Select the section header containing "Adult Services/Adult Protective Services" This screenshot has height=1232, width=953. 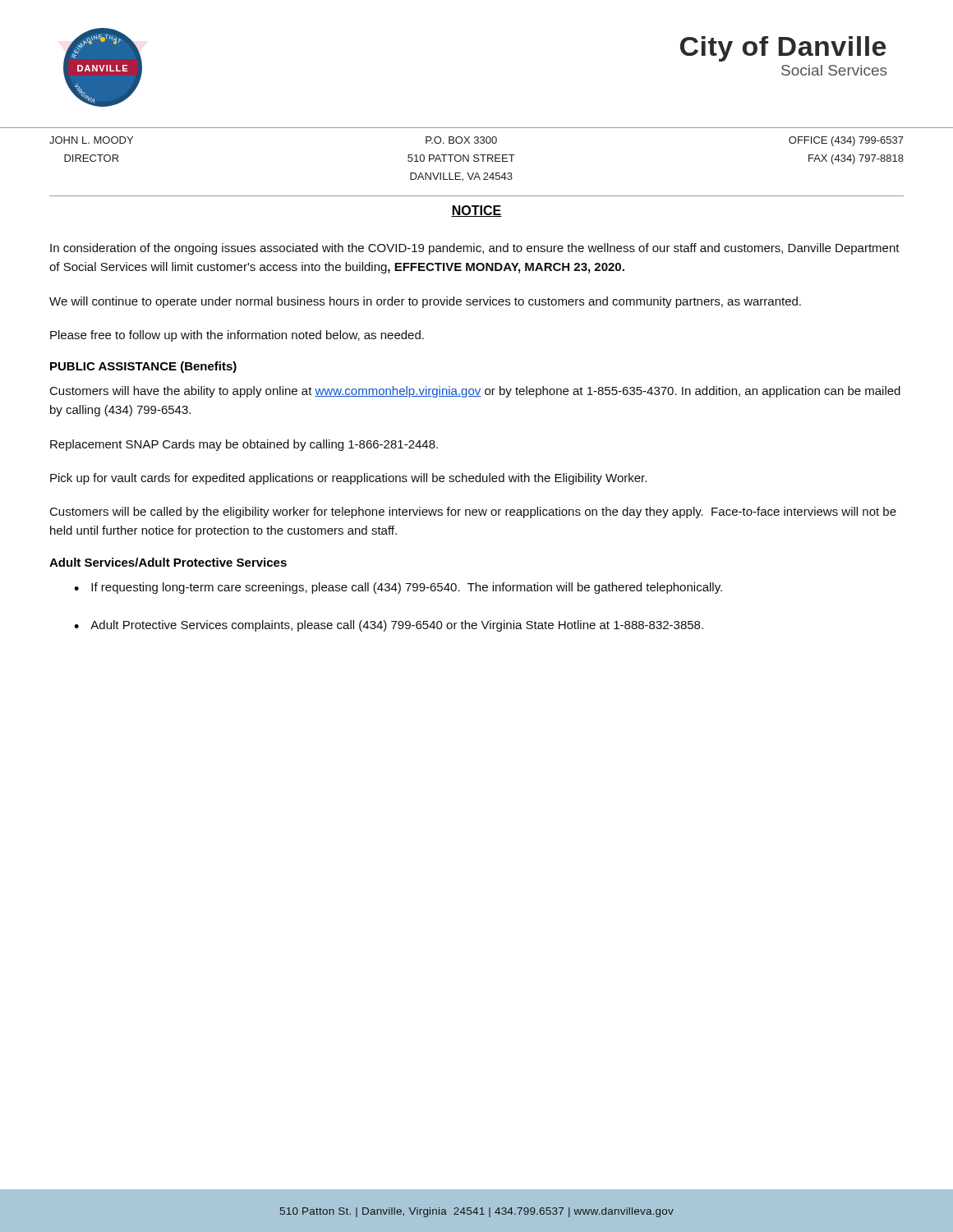[x=168, y=562]
